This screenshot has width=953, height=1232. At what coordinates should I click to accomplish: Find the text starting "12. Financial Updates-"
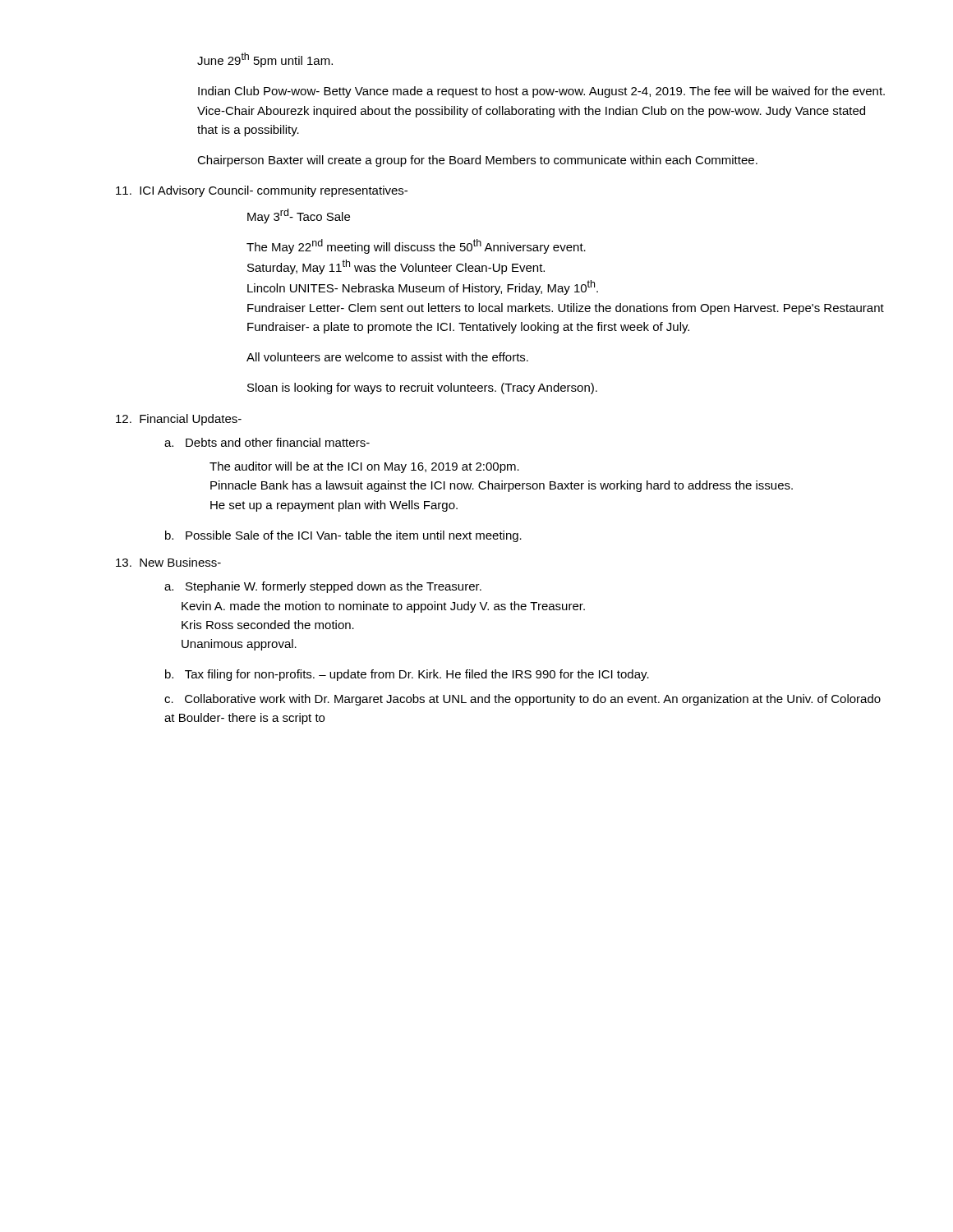(178, 418)
